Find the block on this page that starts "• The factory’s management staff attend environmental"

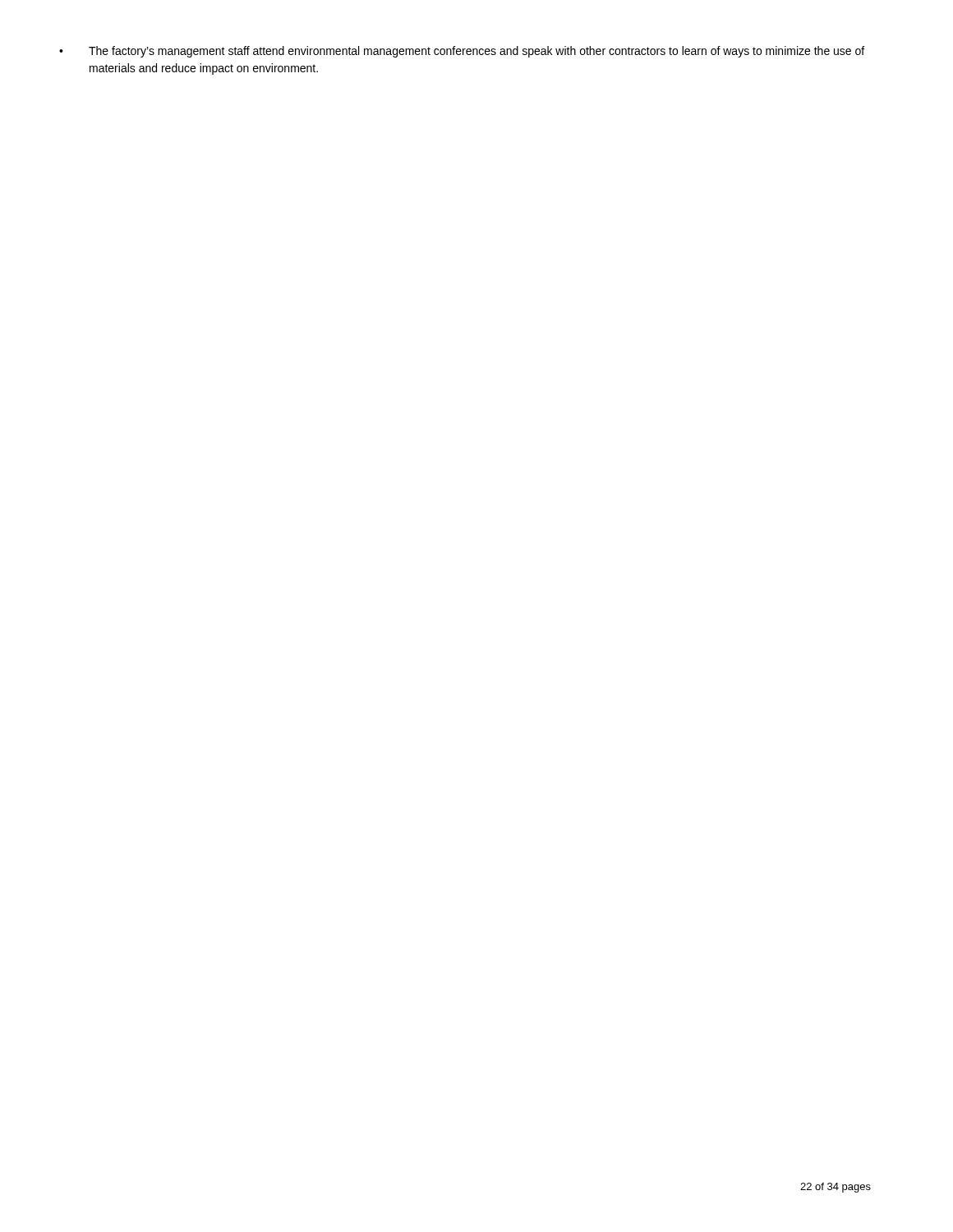tap(465, 60)
